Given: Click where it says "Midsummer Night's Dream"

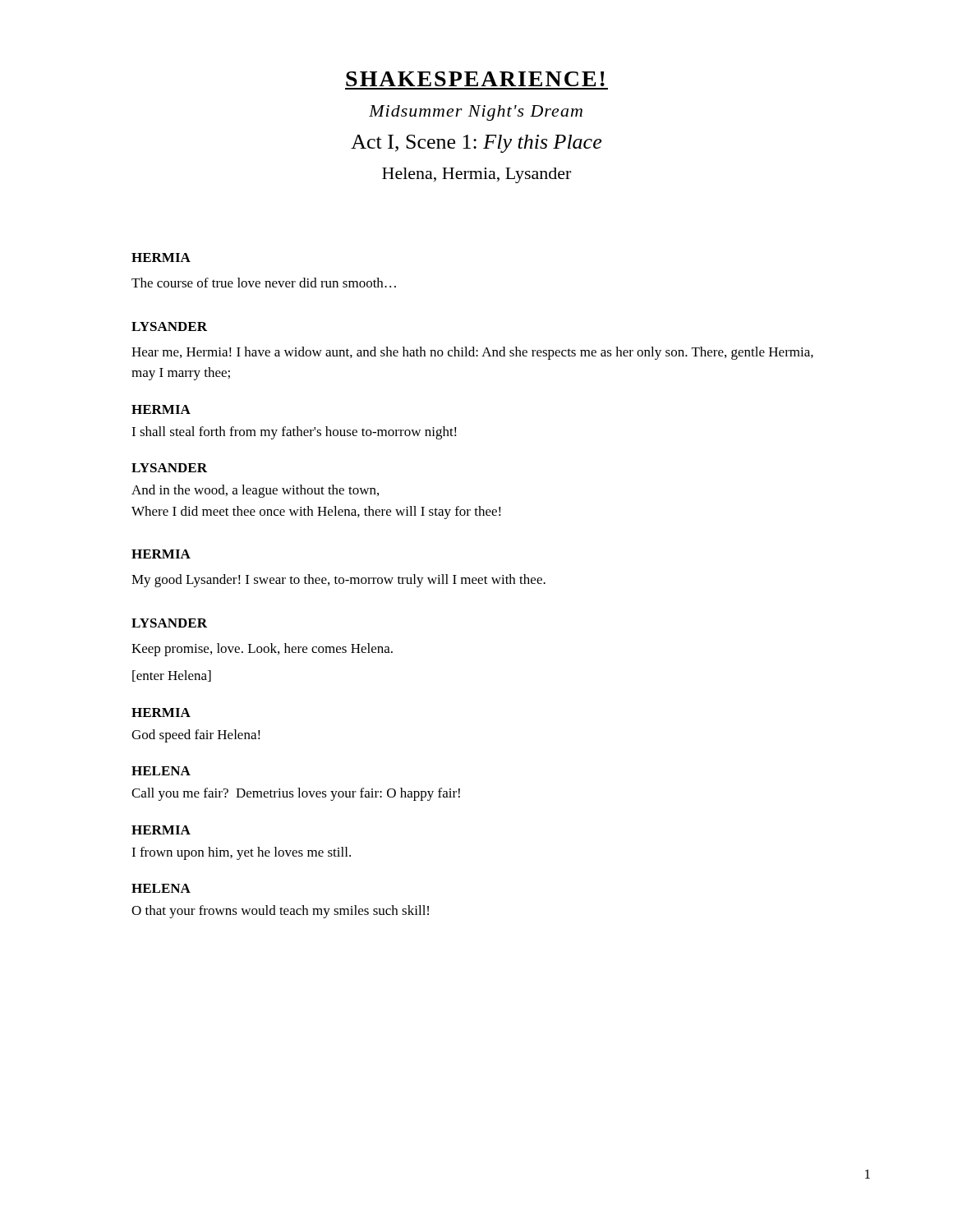Looking at the screenshot, I should pos(476,111).
